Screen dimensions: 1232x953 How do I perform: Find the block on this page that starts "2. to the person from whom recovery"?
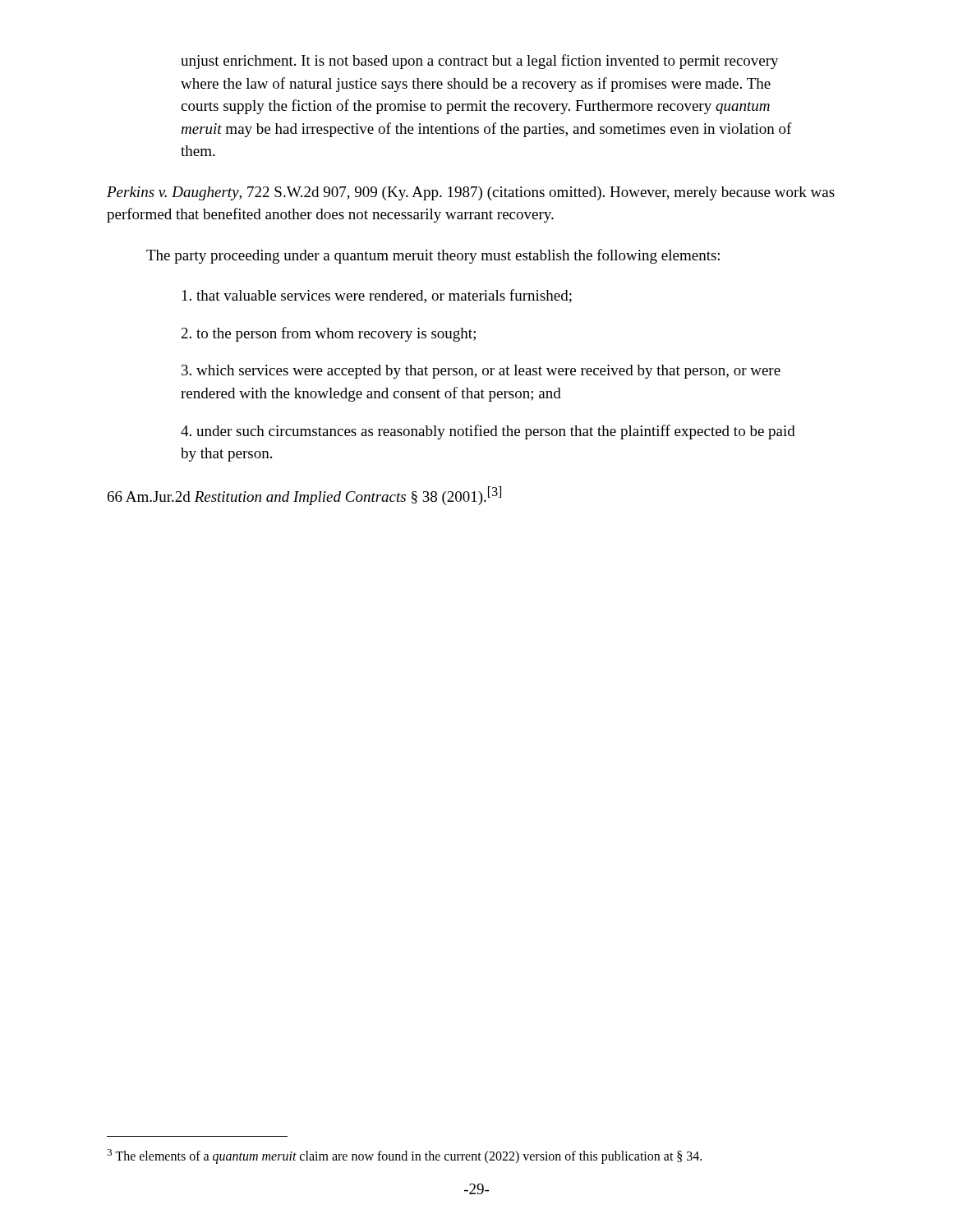point(329,334)
